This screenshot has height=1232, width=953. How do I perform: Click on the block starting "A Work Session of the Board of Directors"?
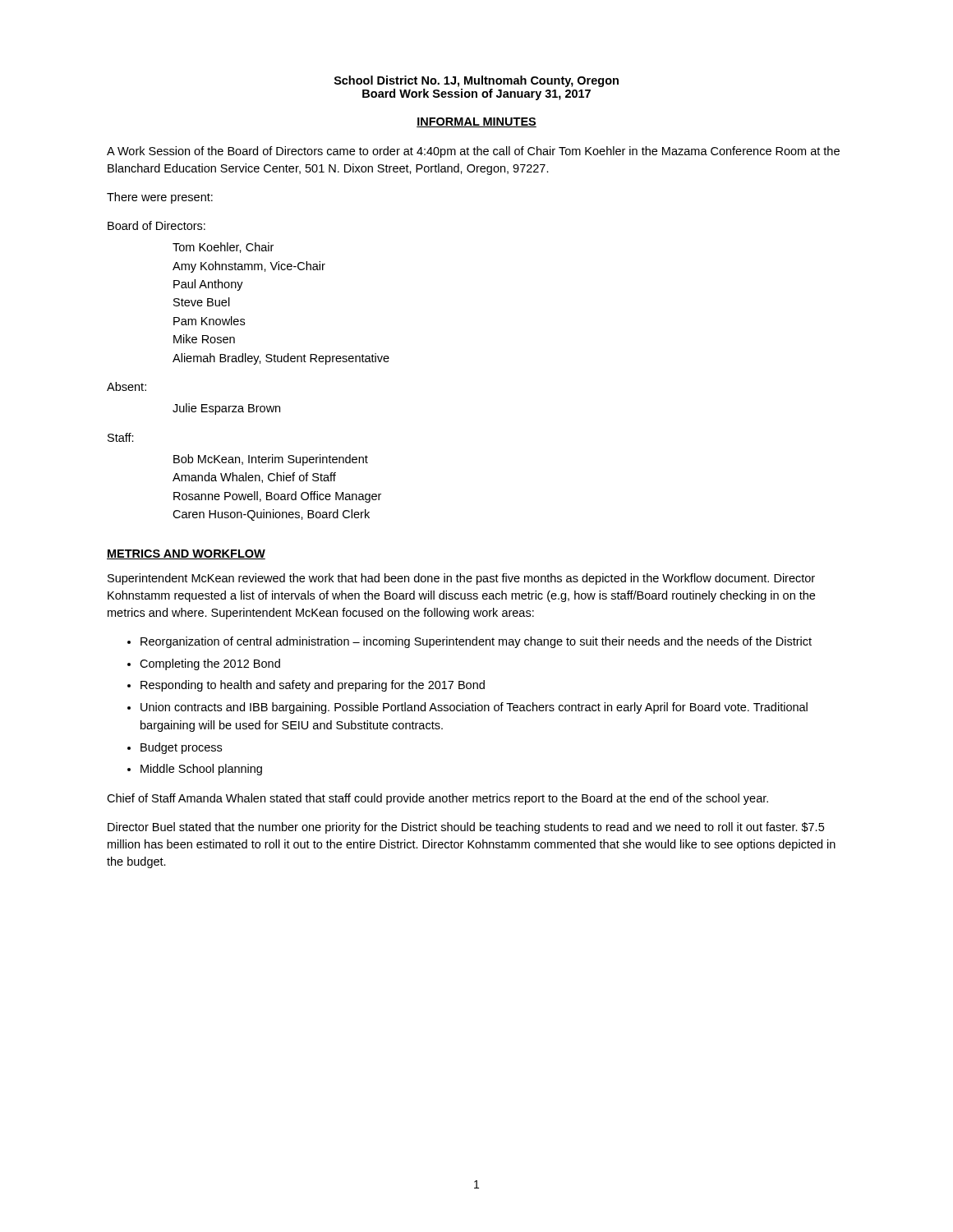(x=473, y=160)
